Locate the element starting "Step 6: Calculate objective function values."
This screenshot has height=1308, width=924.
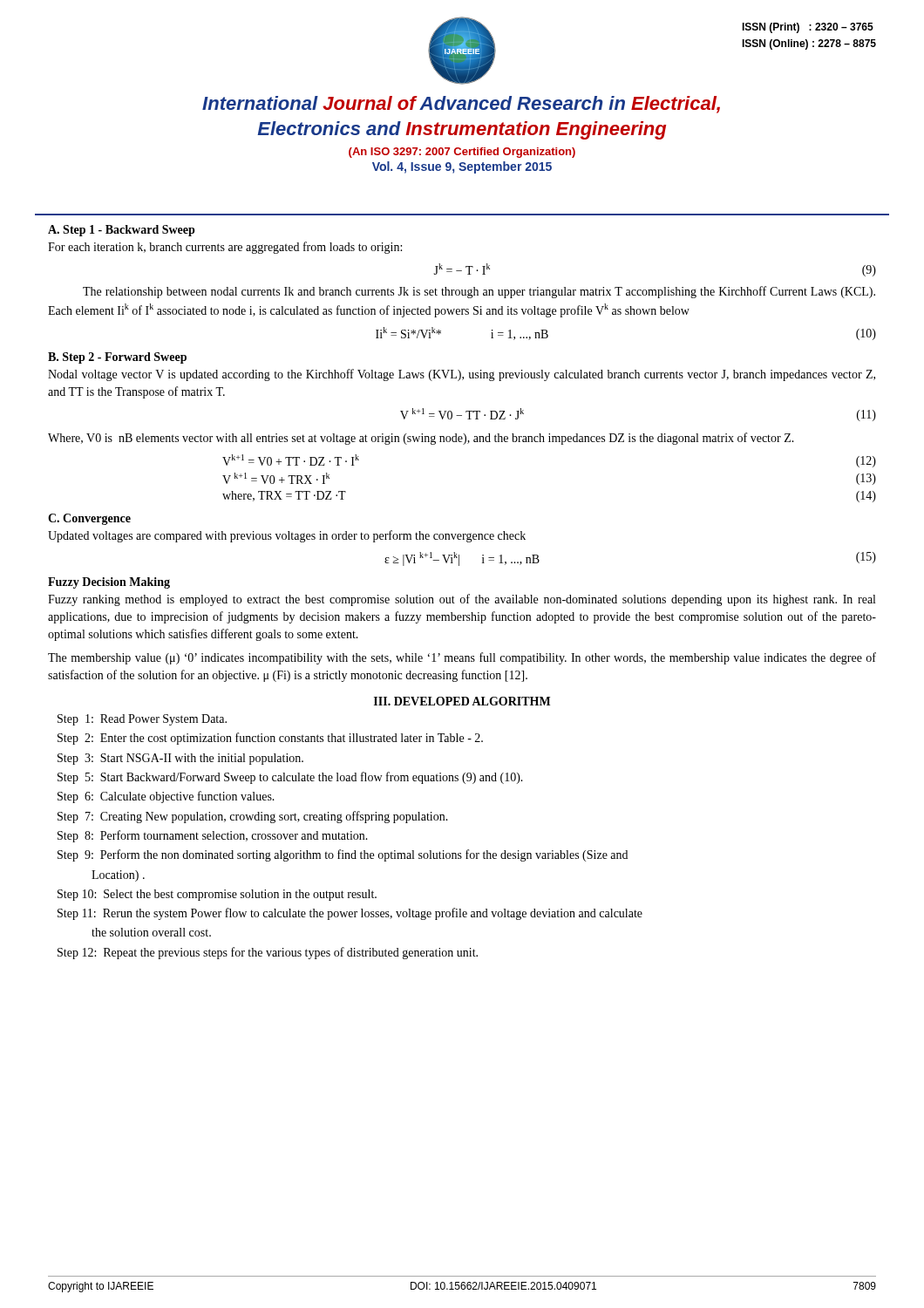(166, 797)
